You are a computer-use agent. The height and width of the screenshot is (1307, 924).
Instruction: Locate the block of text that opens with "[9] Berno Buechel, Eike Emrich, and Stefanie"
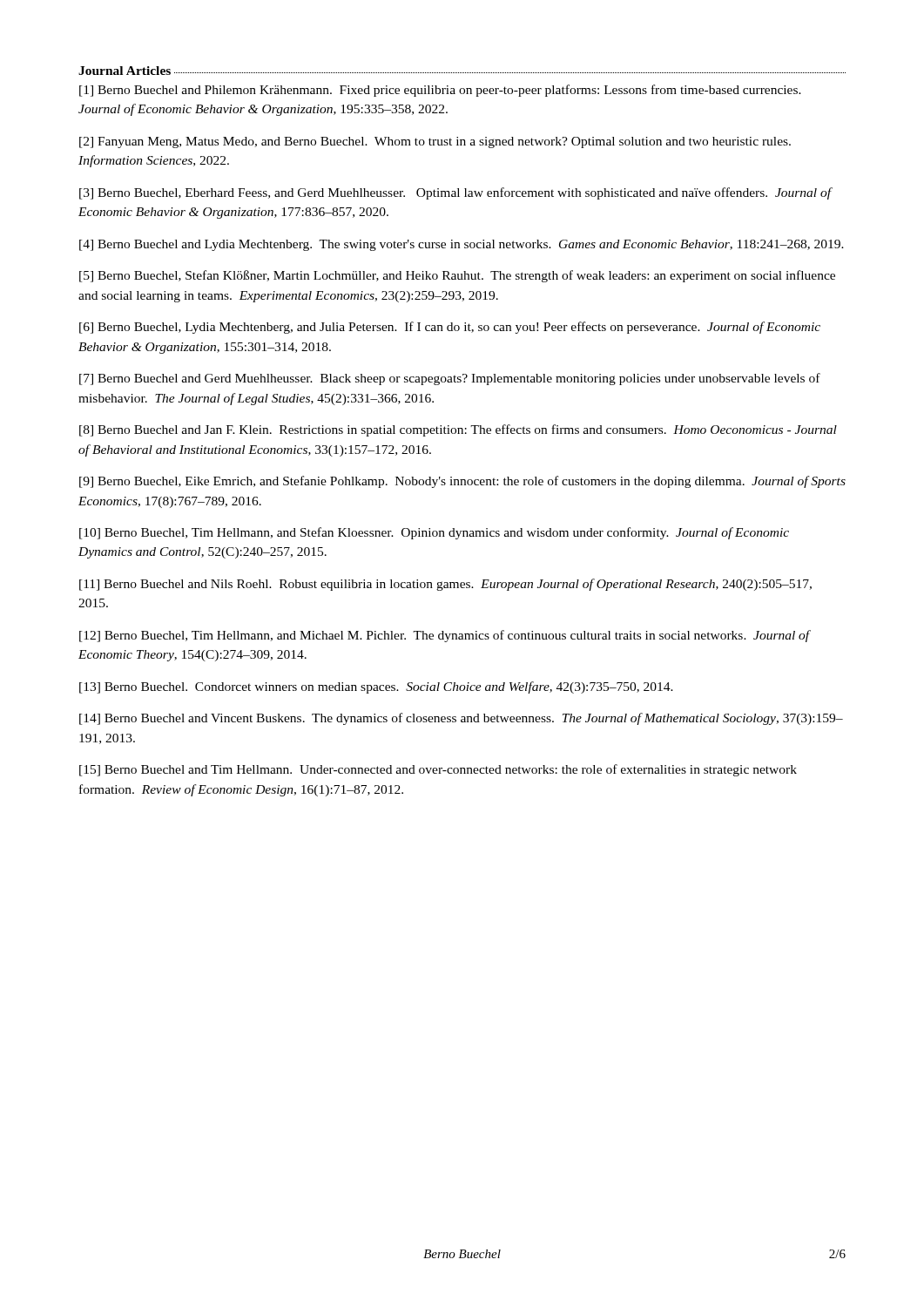point(462,490)
